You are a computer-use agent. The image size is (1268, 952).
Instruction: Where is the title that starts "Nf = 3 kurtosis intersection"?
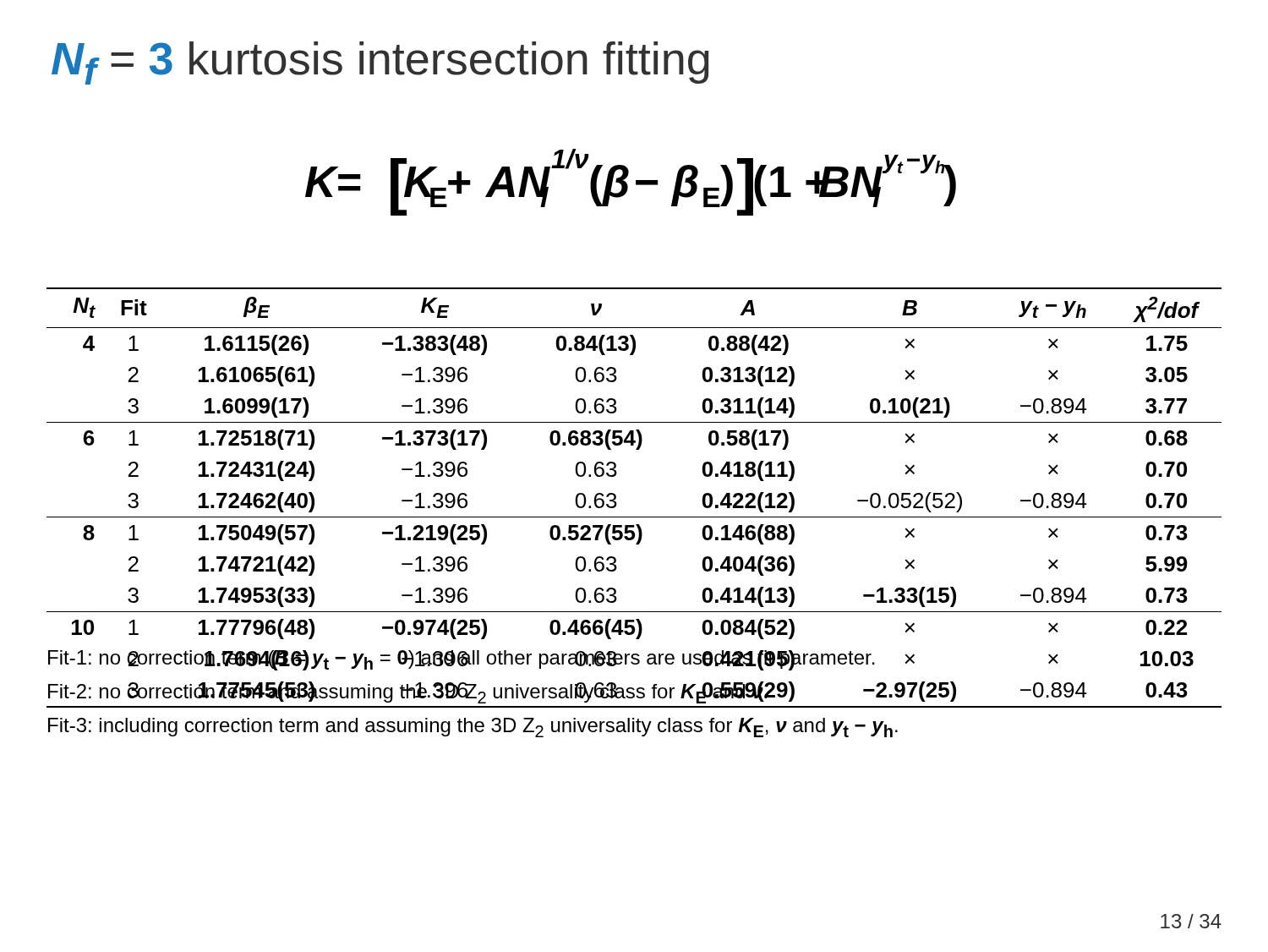[381, 63]
